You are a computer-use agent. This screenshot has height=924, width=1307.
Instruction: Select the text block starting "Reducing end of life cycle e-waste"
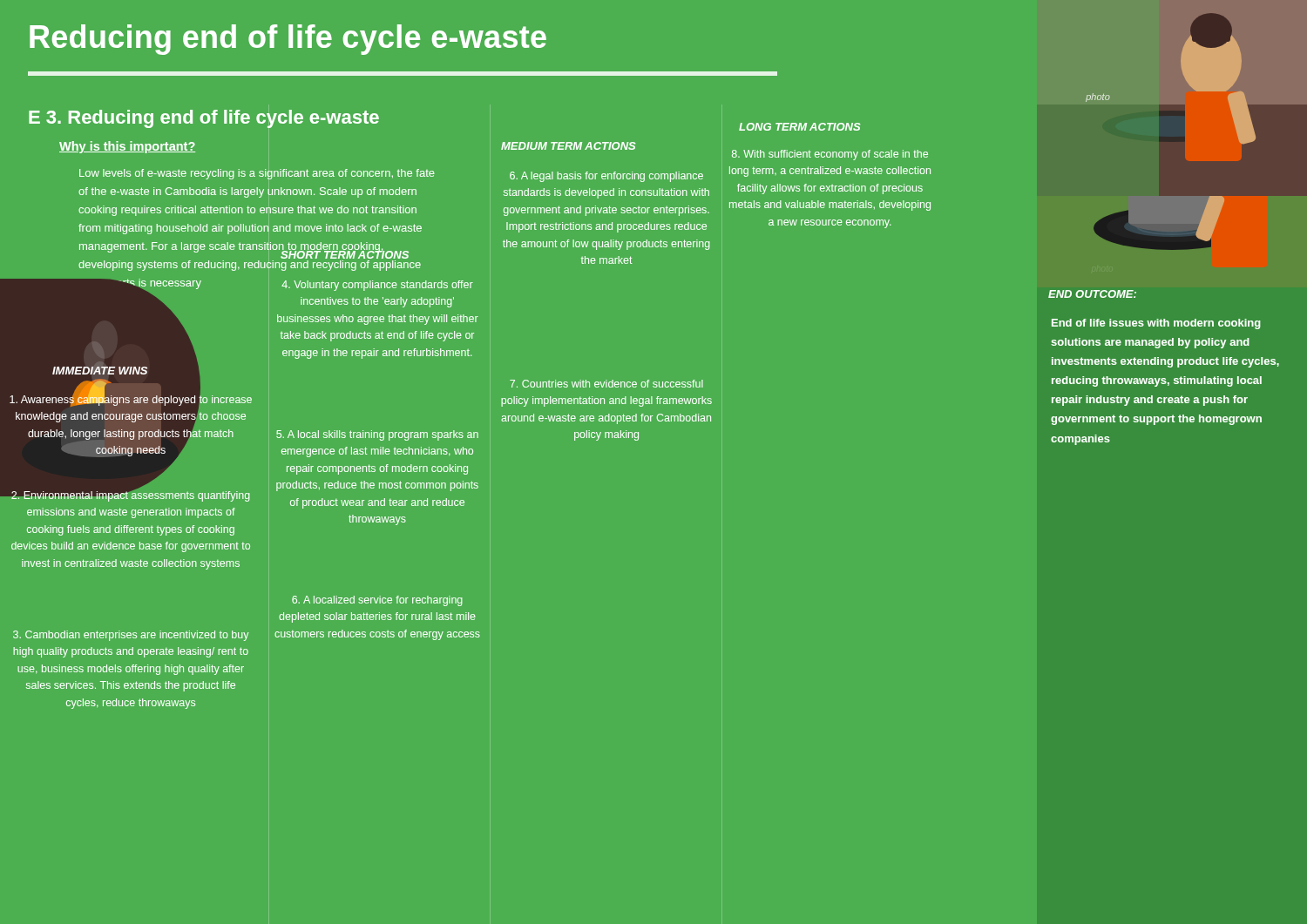(x=288, y=37)
